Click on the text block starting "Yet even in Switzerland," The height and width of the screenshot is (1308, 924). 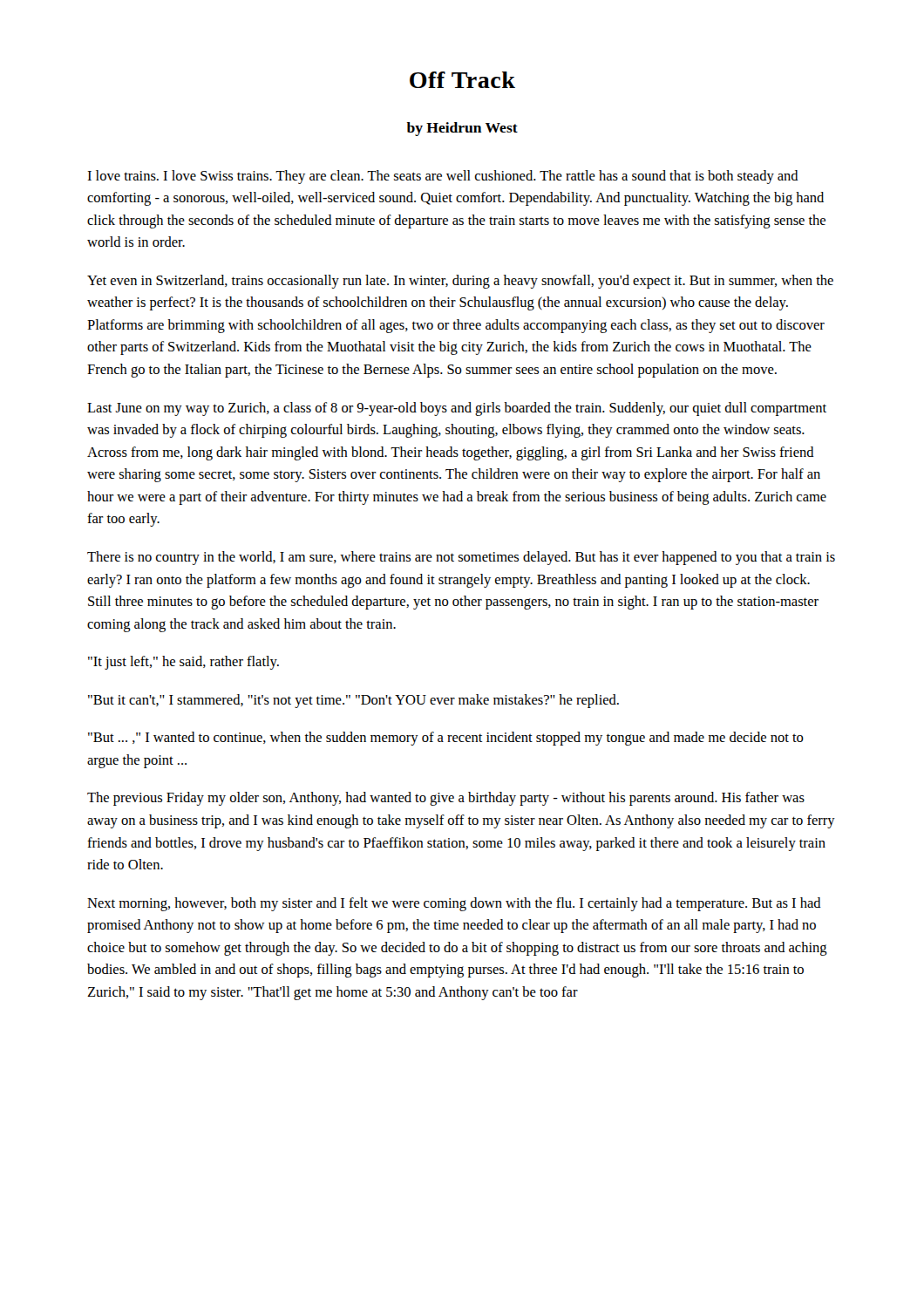tap(460, 325)
